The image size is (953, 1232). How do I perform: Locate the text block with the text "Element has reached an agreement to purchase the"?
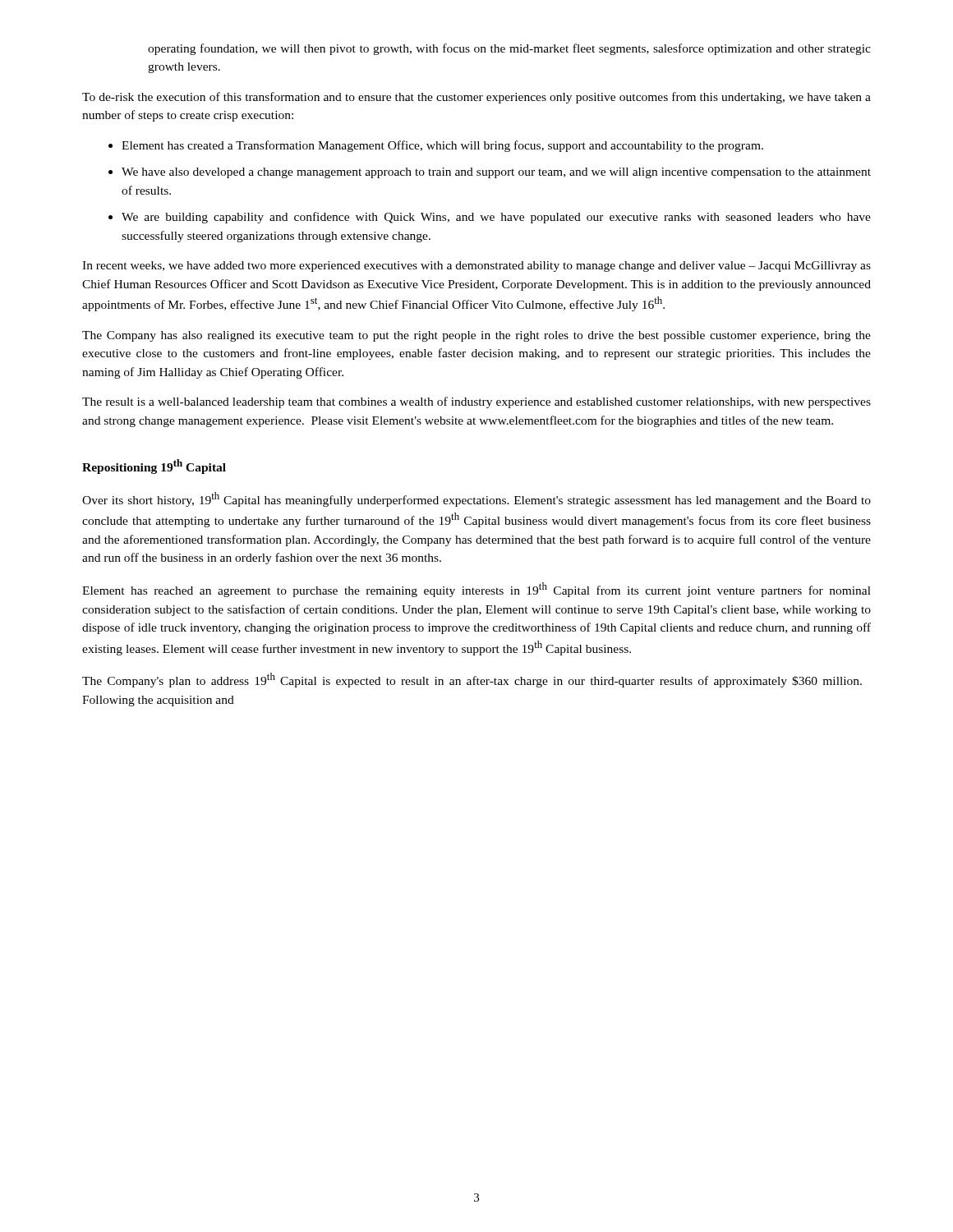(x=476, y=617)
